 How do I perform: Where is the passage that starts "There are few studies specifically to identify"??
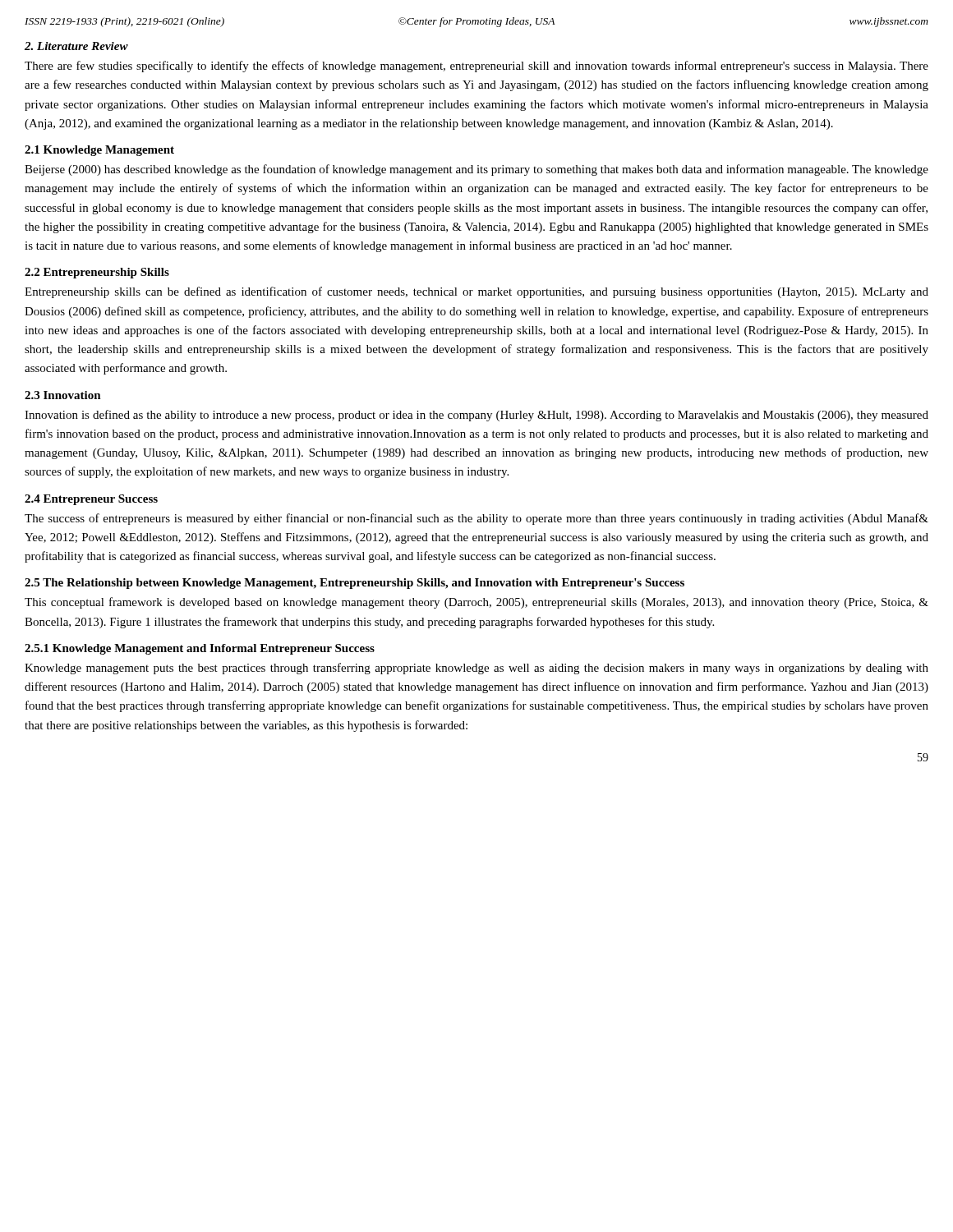476,94
